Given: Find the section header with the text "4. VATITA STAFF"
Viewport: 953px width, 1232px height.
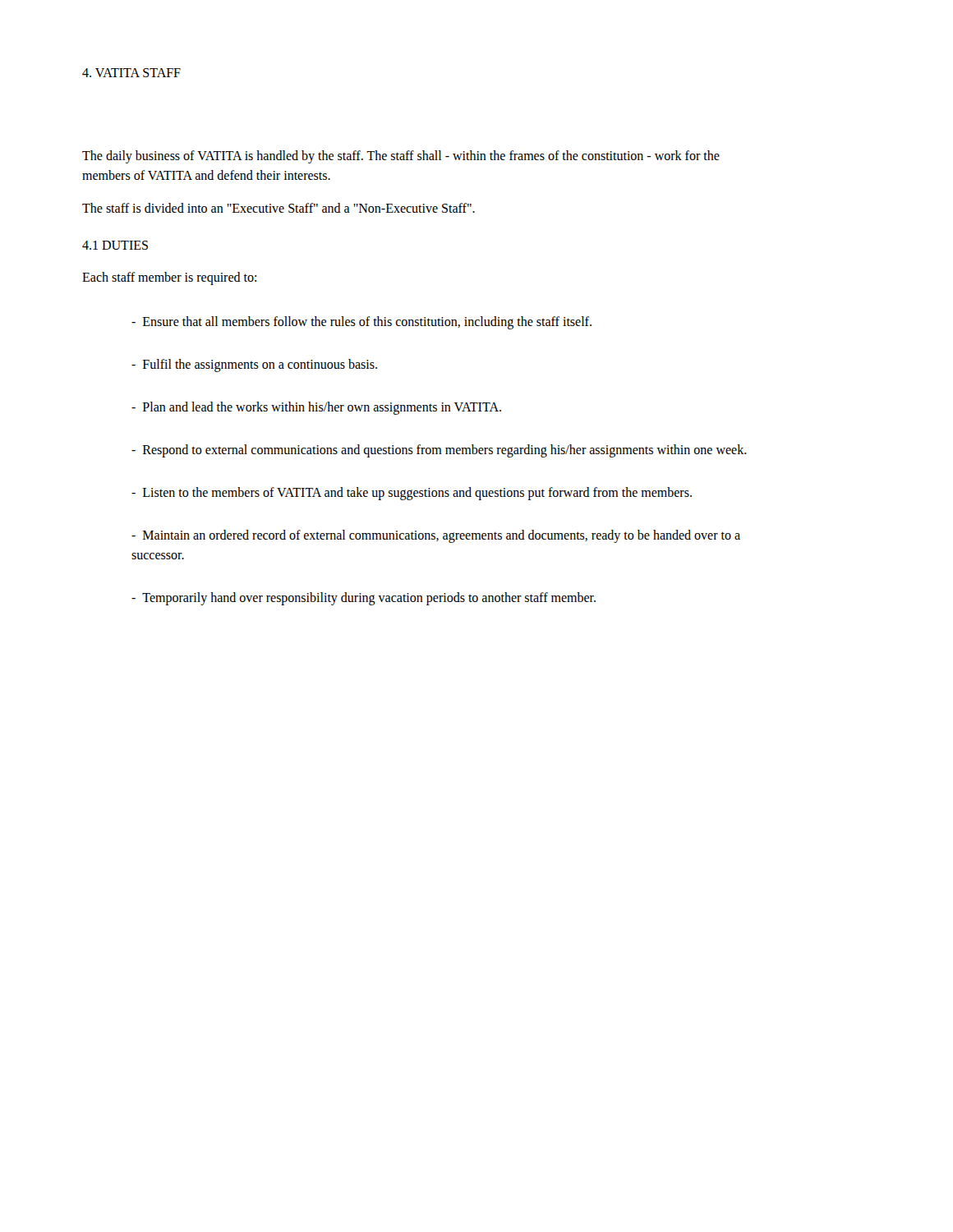Looking at the screenshot, I should click(x=131, y=73).
